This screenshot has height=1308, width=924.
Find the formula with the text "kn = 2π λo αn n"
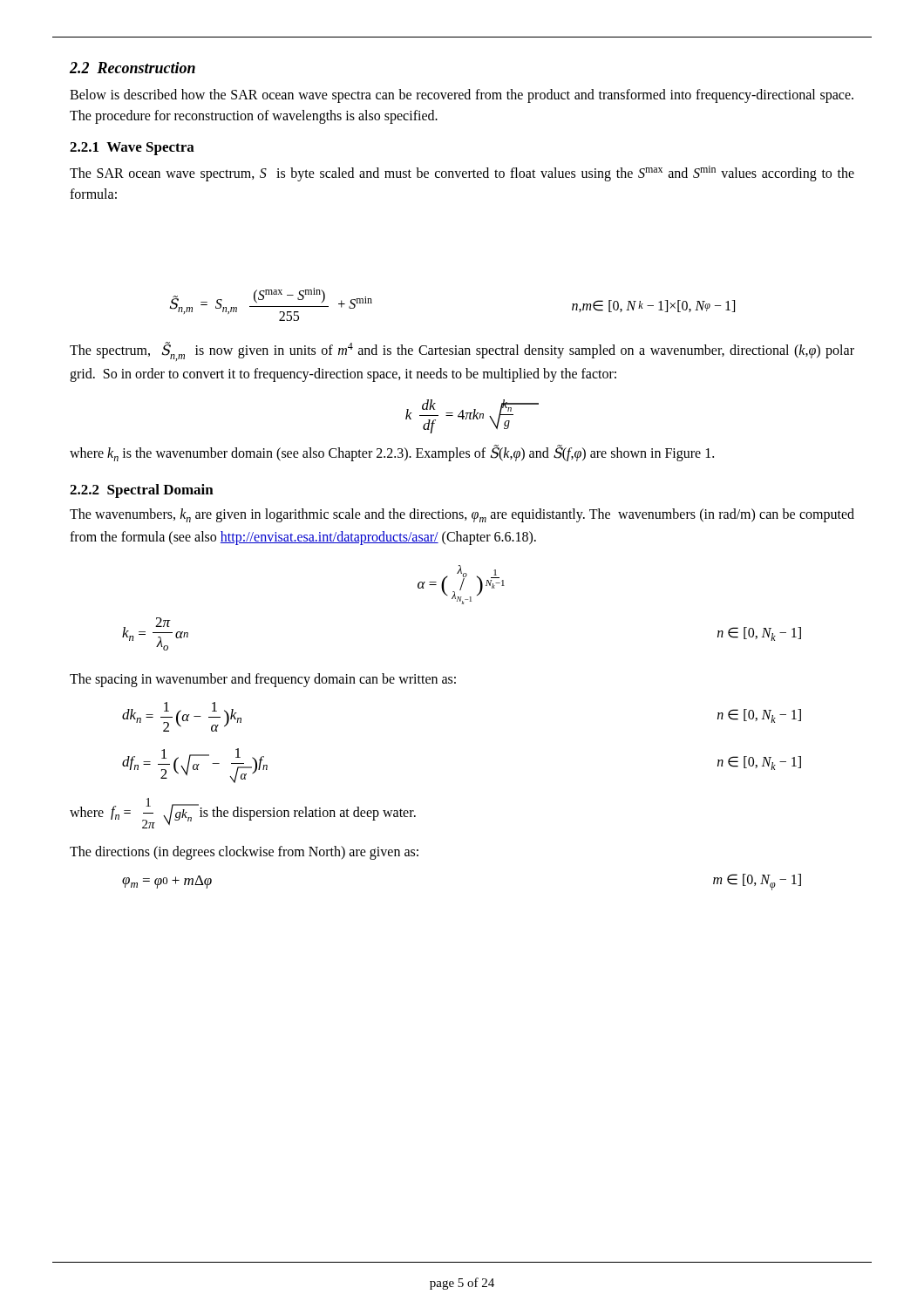pos(163,633)
